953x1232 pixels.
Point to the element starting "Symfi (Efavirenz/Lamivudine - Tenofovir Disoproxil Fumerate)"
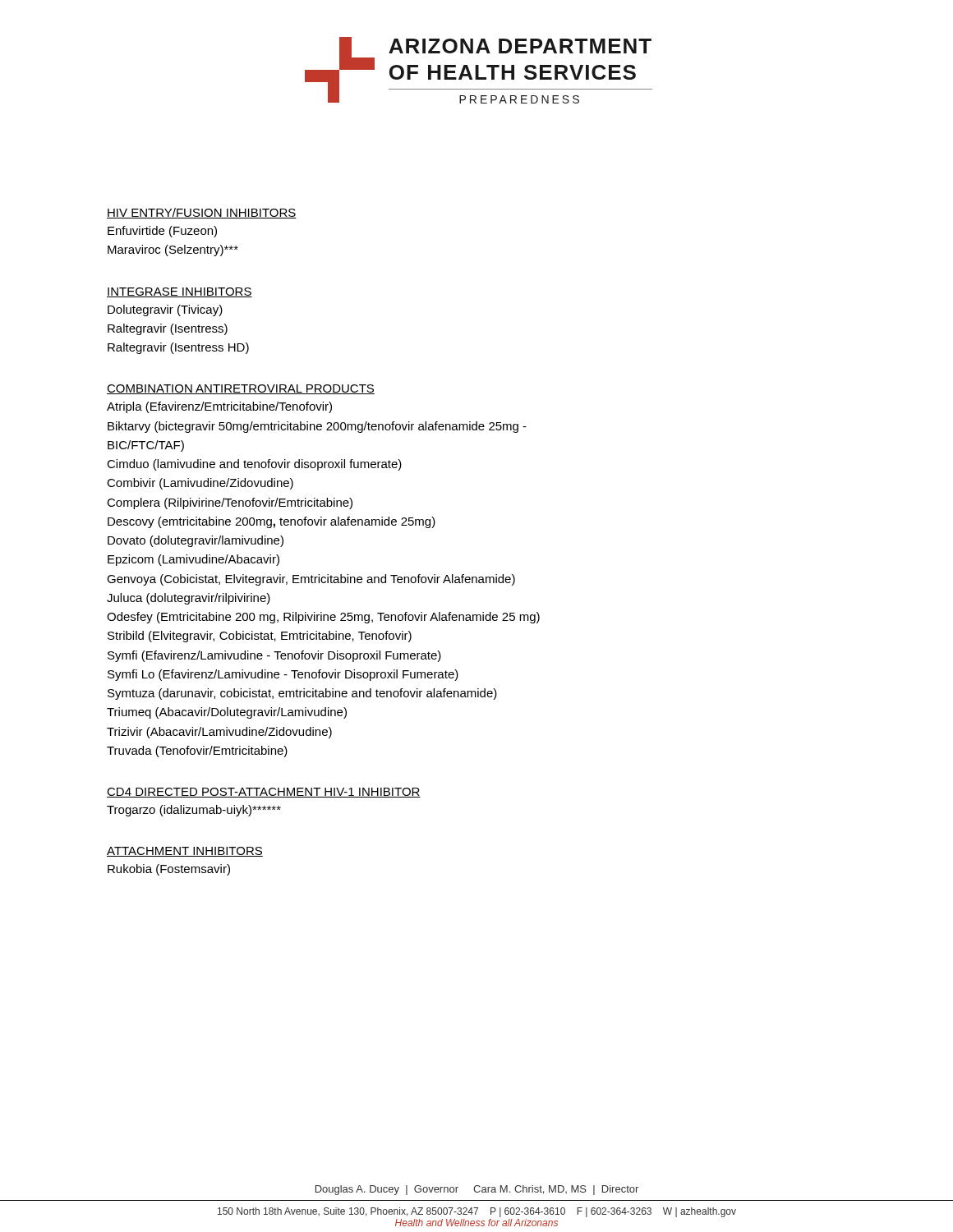[274, 655]
